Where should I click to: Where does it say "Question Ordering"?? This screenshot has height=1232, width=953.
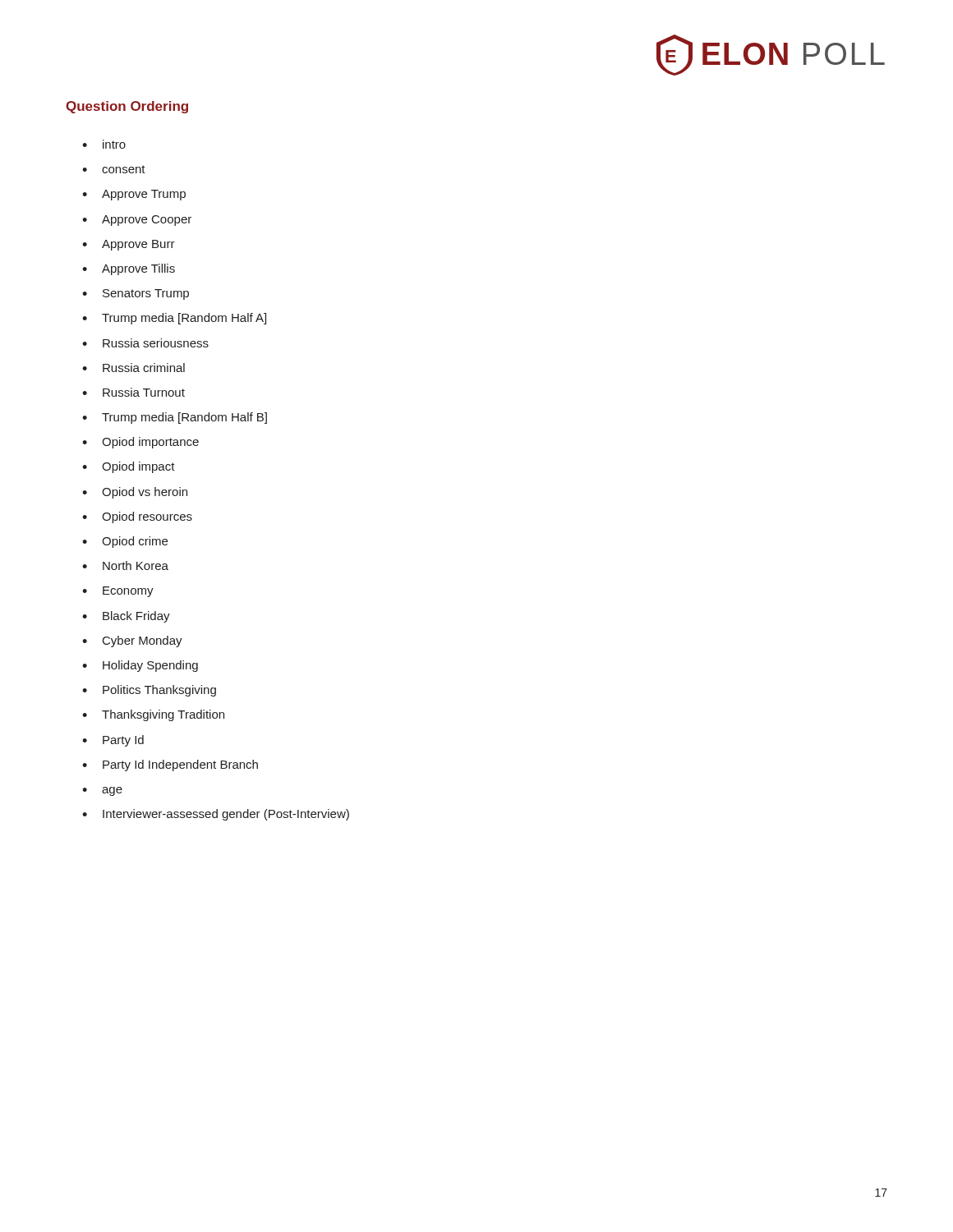tap(127, 106)
